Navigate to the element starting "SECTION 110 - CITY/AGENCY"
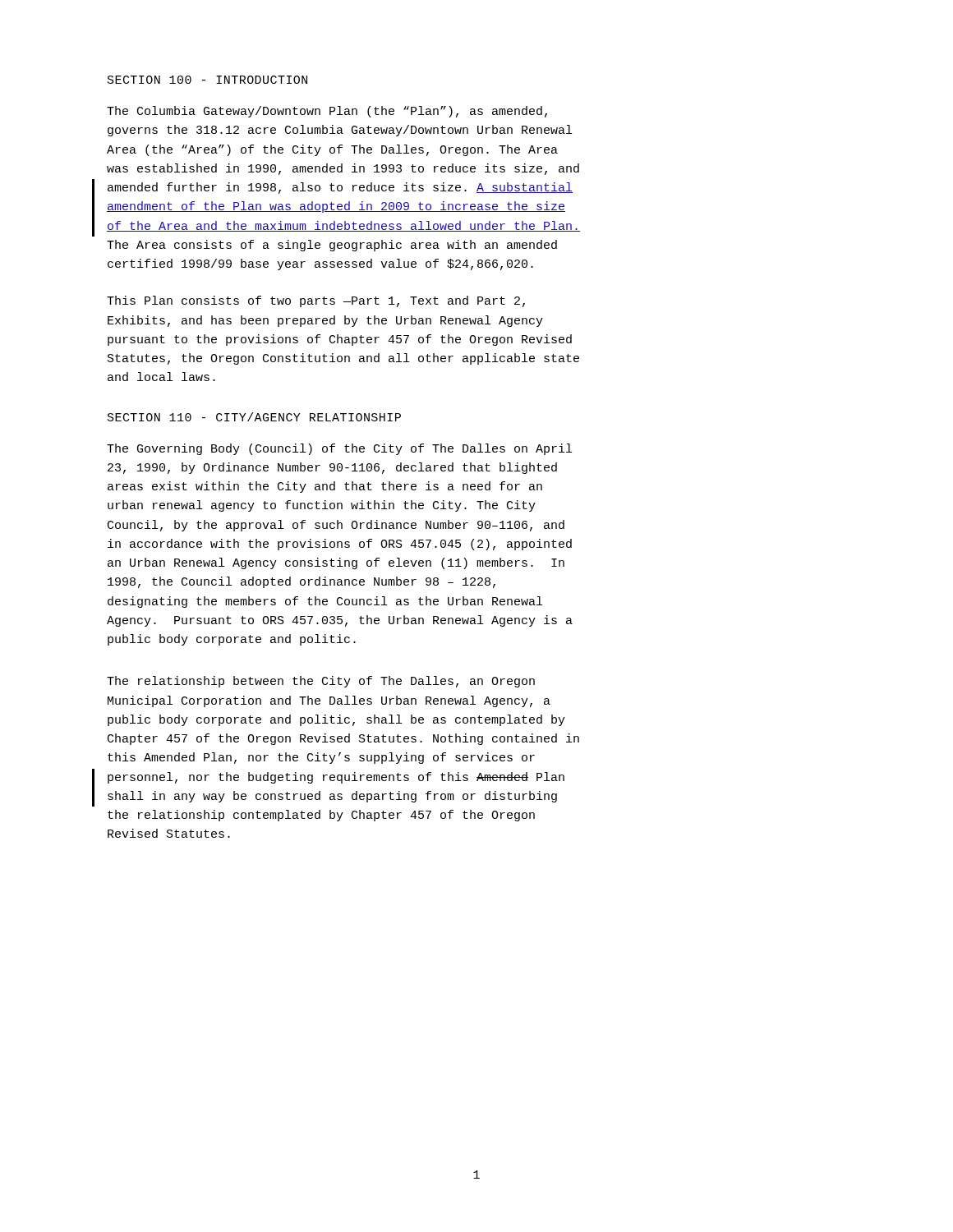This screenshot has height=1232, width=953. click(254, 418)
